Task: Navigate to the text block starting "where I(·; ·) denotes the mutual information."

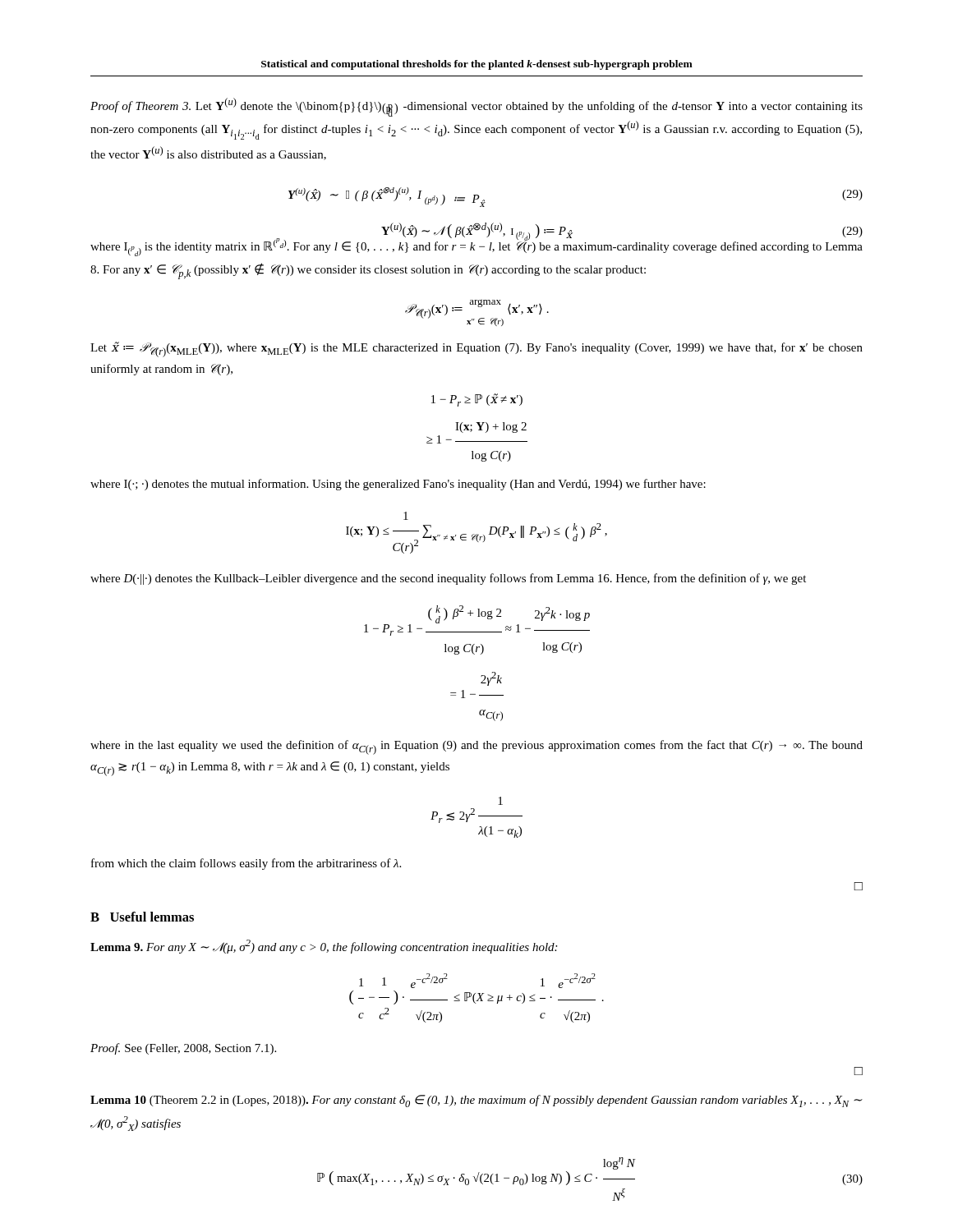Action: click(398, 484)
